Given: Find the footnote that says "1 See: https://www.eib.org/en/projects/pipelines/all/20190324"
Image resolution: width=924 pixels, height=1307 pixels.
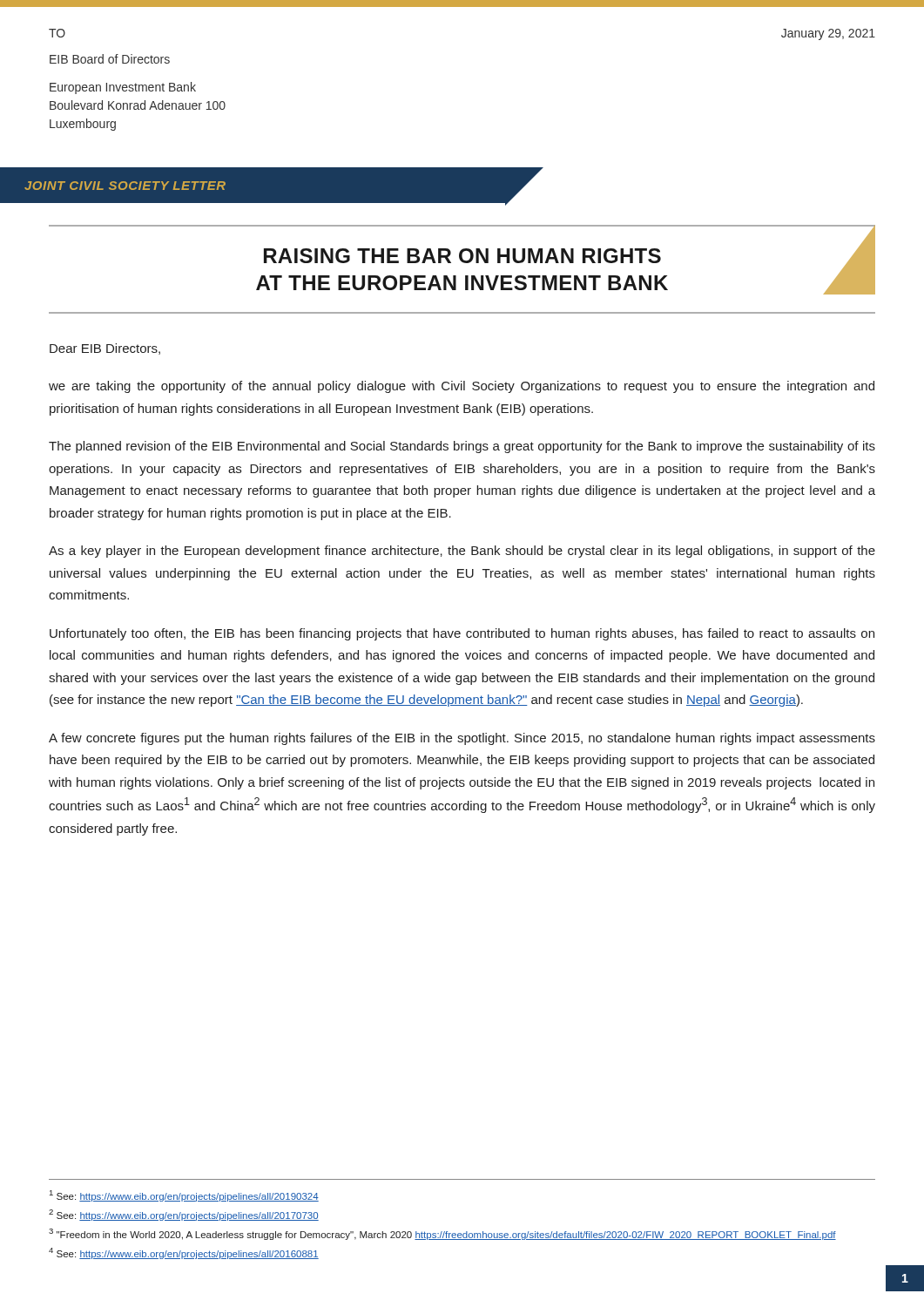Looking at the screenshot, I should pos(184,1194).
